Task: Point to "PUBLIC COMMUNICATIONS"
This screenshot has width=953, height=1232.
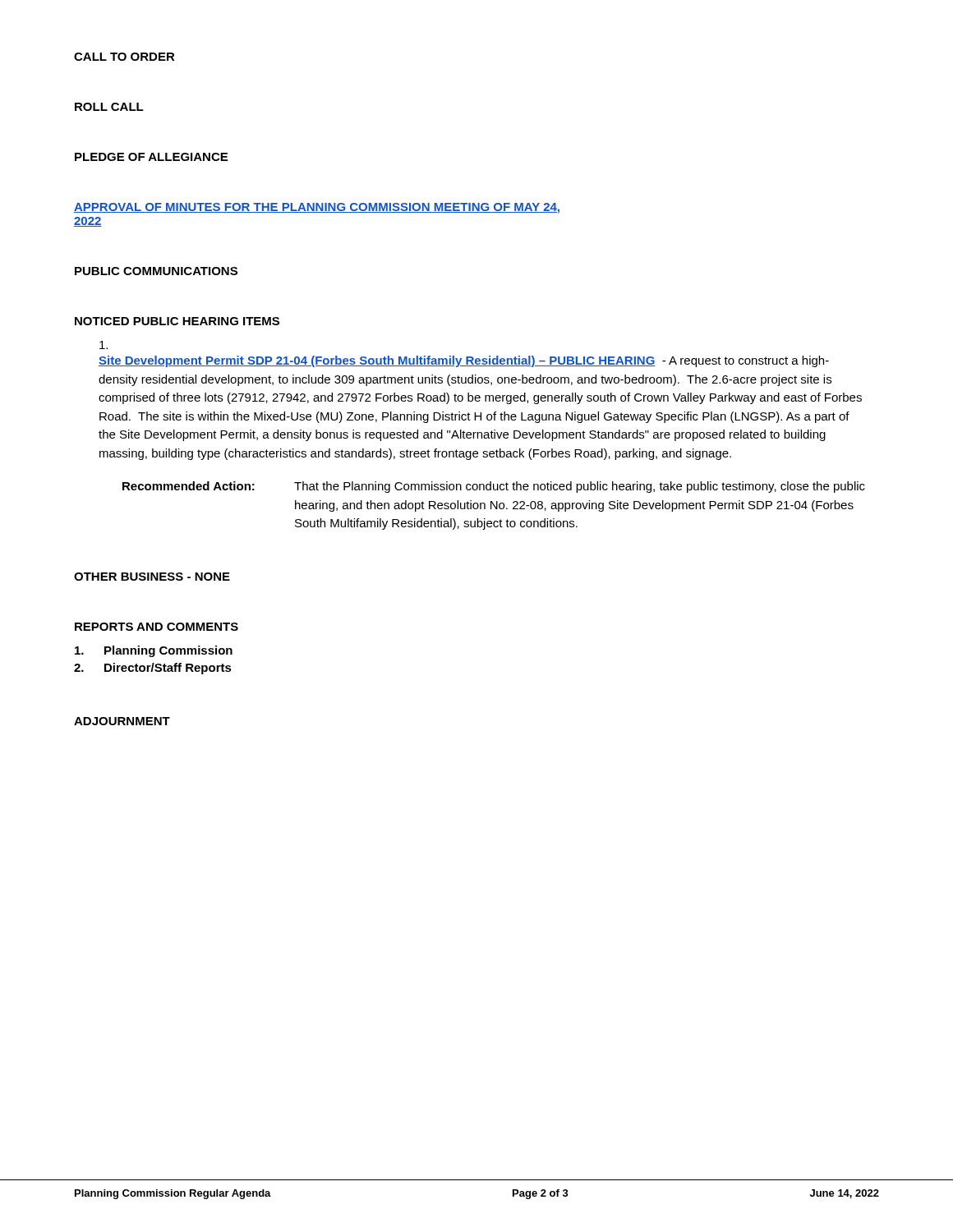Action: point(156,271)
